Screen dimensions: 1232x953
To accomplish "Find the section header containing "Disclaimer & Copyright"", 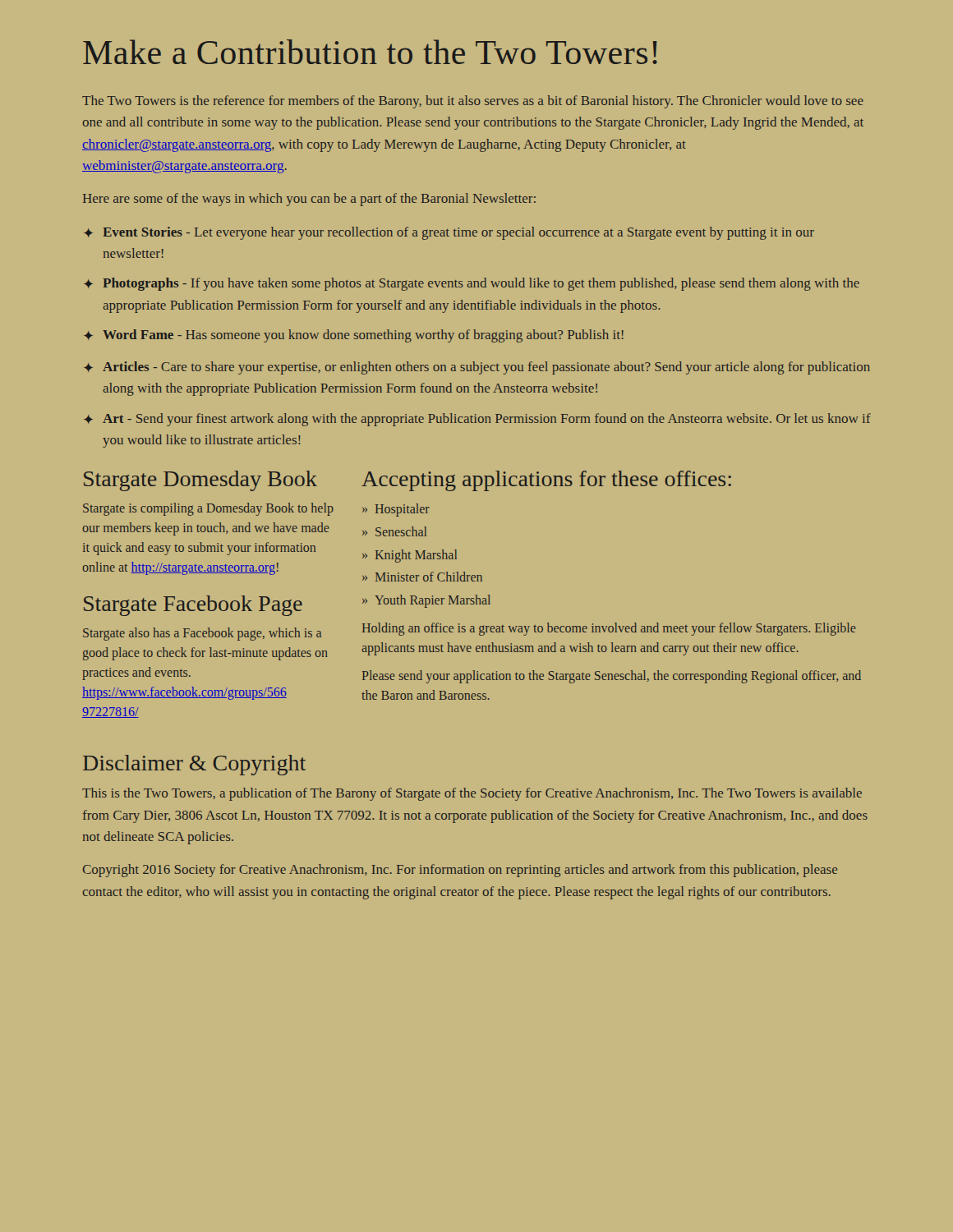I will [x=194, y=765].
